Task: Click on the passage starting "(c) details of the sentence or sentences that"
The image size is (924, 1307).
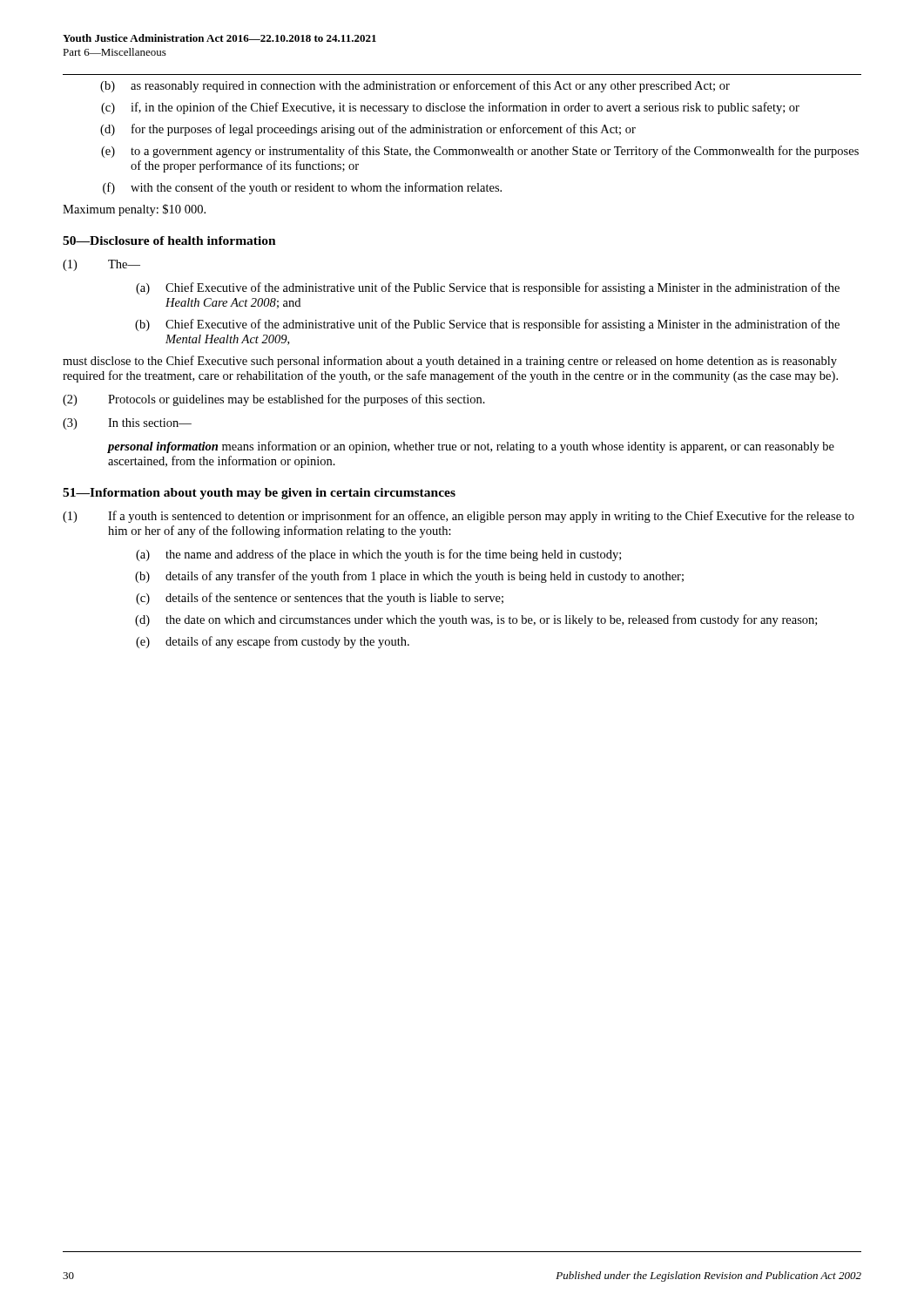Action: (479, 598)
